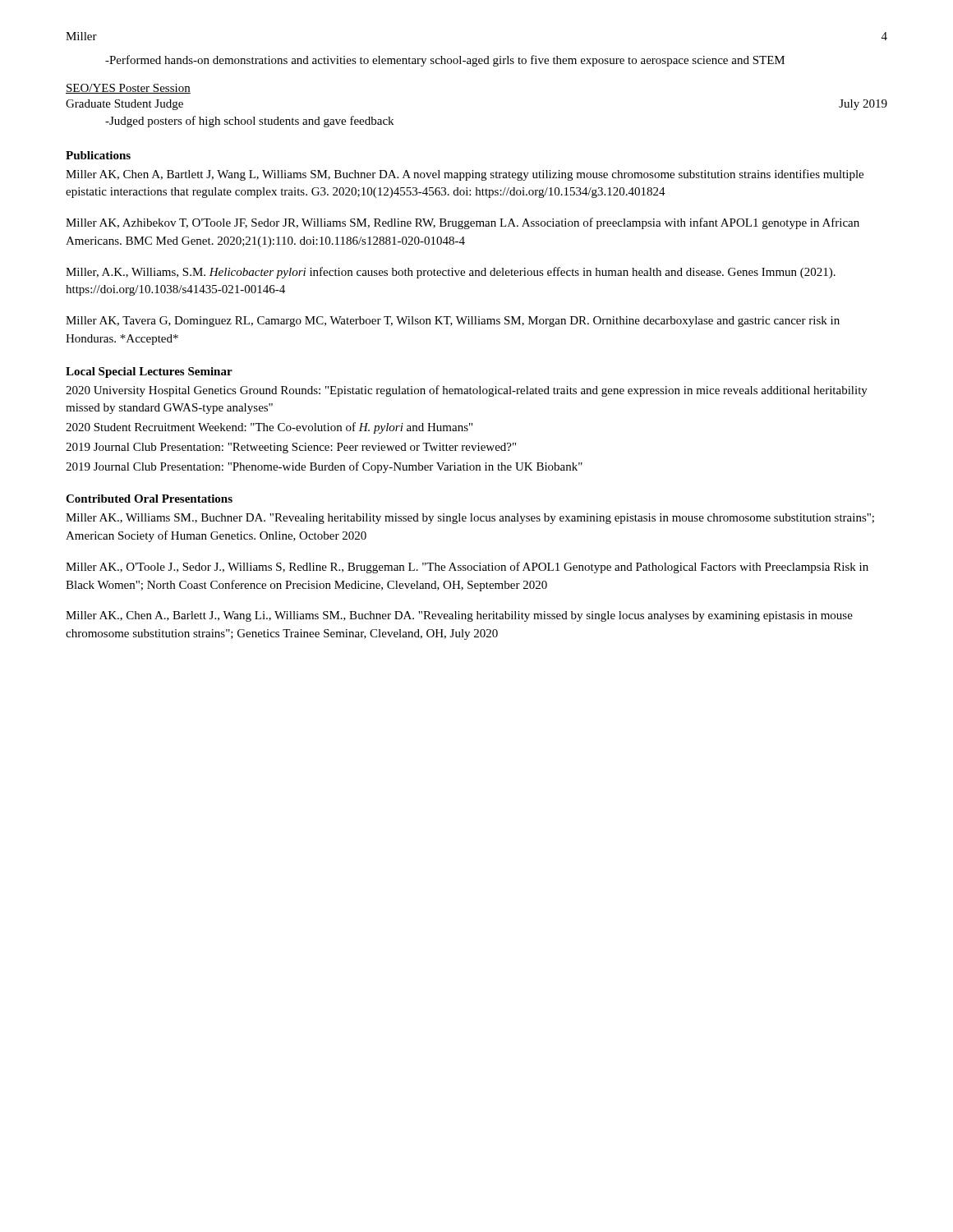Select the text block containing "Miller AK, Chen"
This screenshot has width=953, height=1232.
[x=476, y=183]
